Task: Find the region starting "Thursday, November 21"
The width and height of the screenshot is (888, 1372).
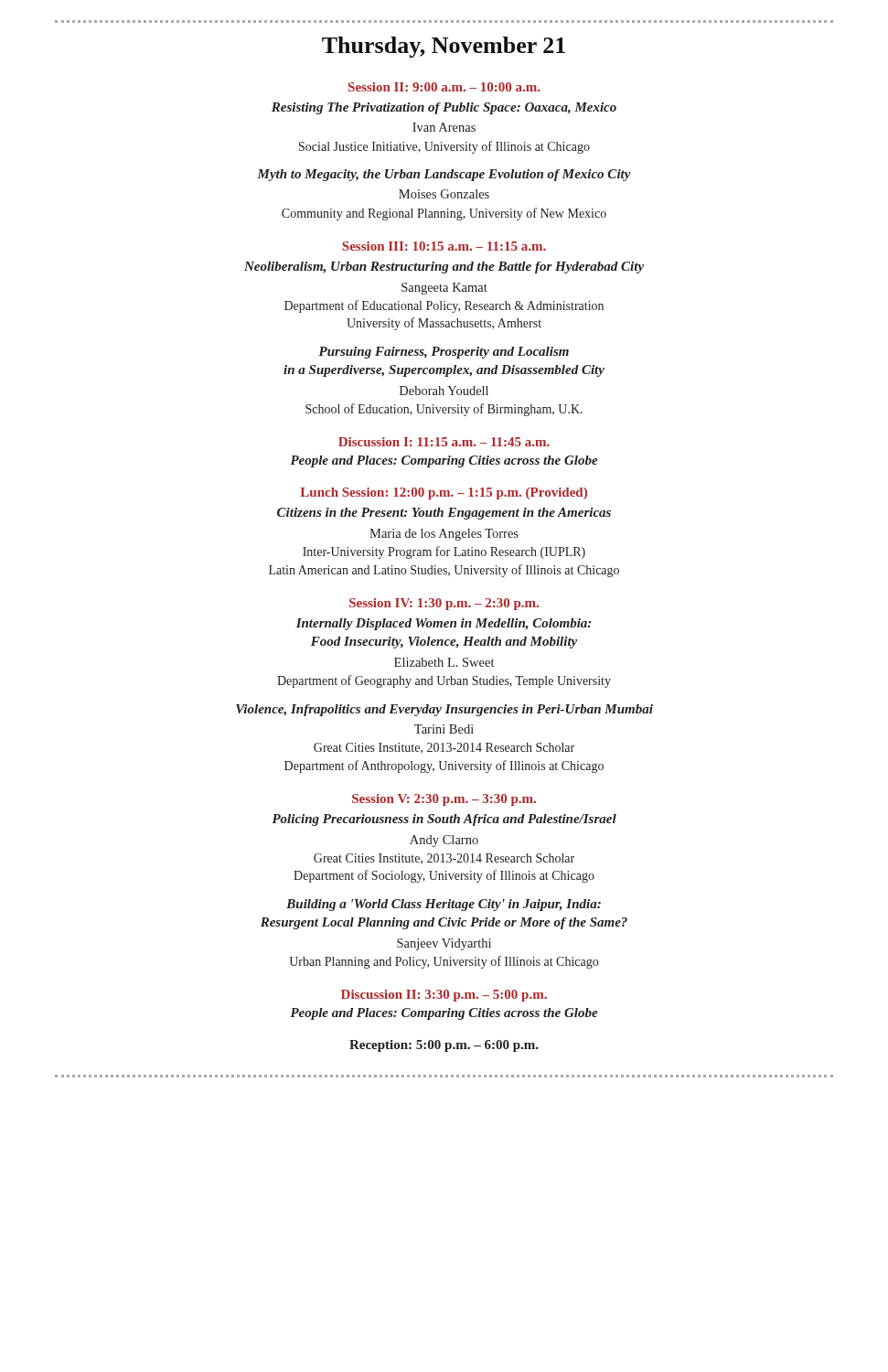Action: [444, 46]
